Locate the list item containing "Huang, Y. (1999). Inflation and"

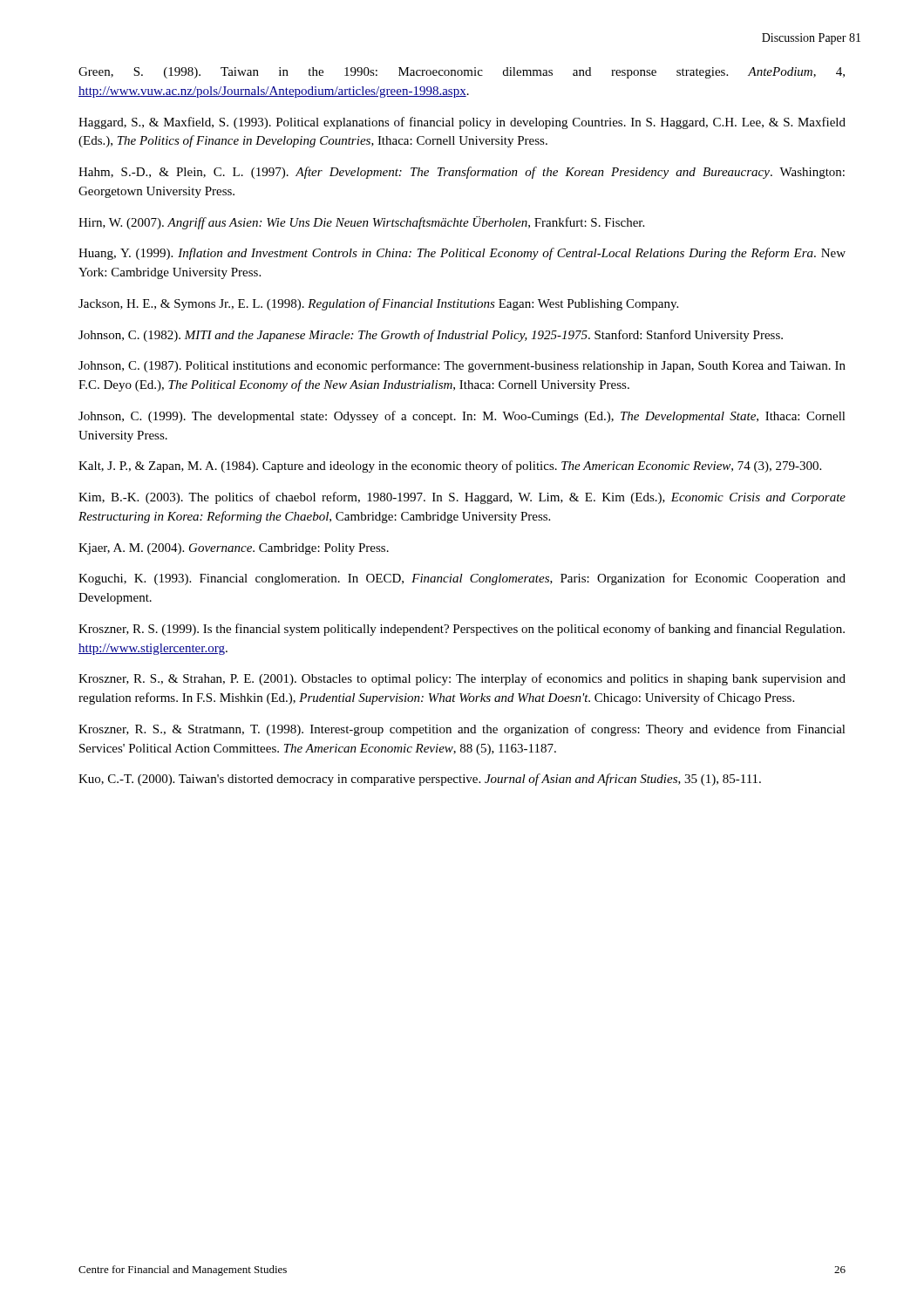462,263
